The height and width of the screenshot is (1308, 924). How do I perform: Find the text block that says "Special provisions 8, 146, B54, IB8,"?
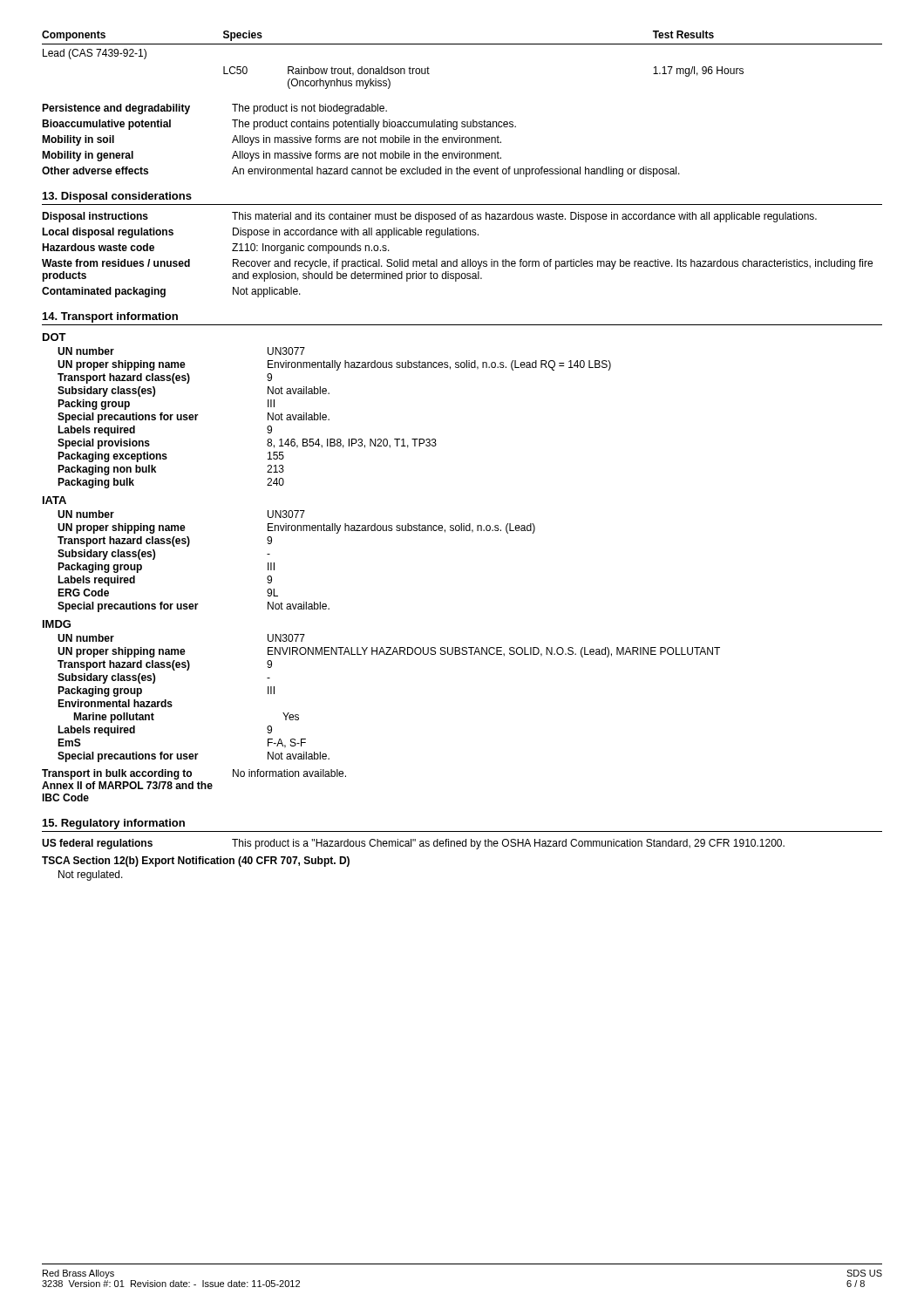tap(99, 443)
